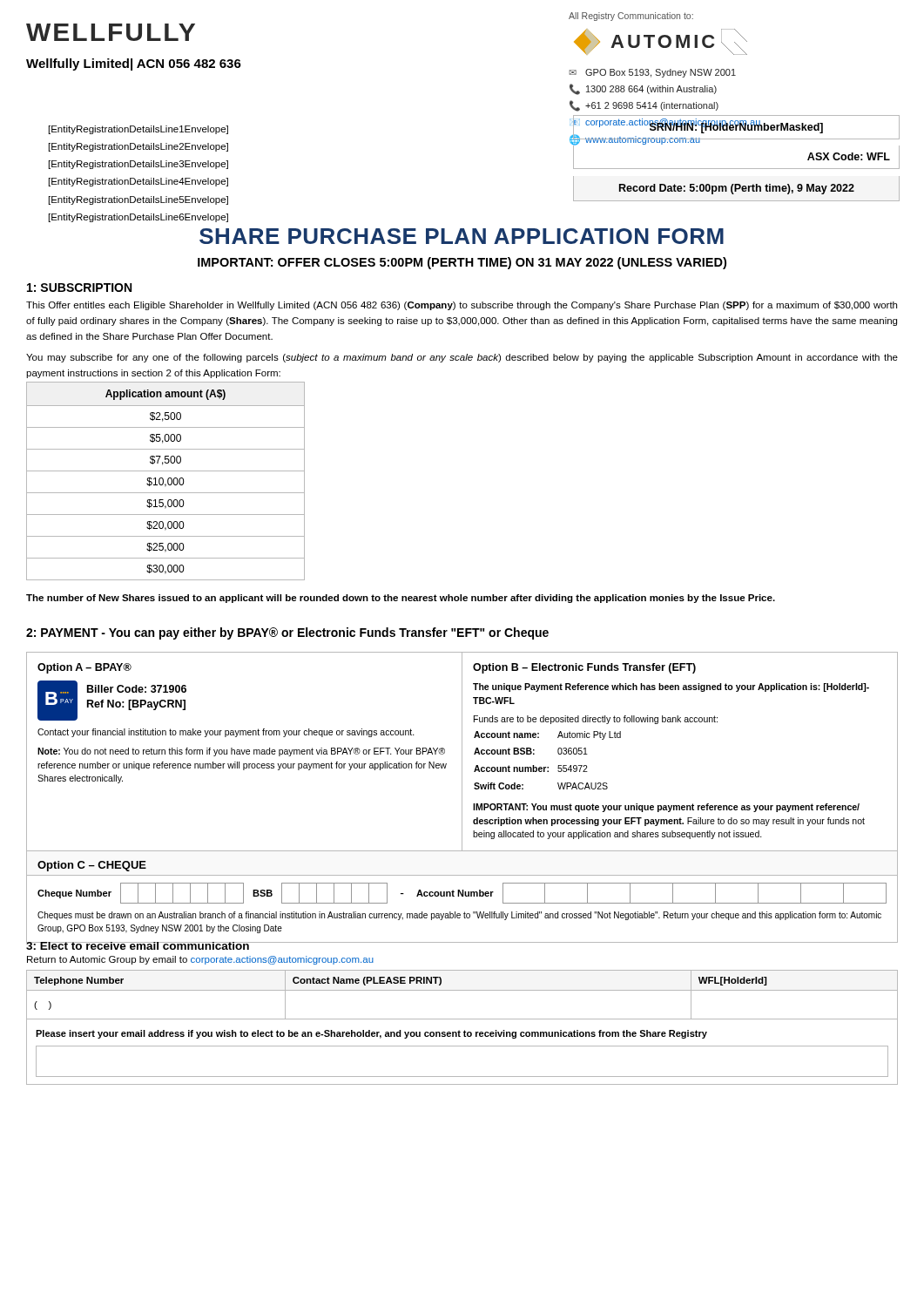This screenshot has width=924, height=1307.
Task: Point to the block beginning "Please insert your email address if you"
Action: pos(462,1052)
